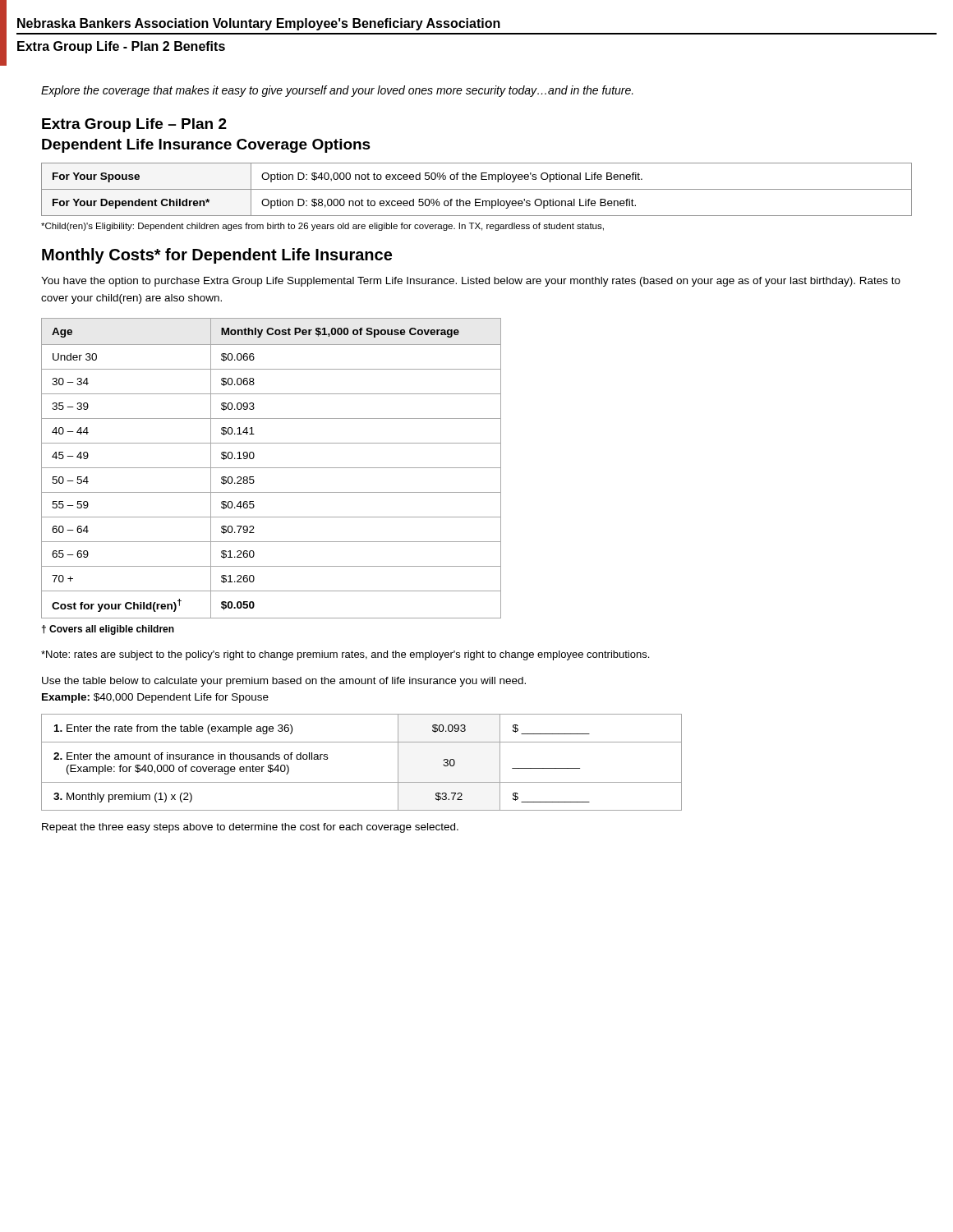953x1232 pixels.
Task: Find the passage starting "Explore the coverage that"
Action: (338, 90)
